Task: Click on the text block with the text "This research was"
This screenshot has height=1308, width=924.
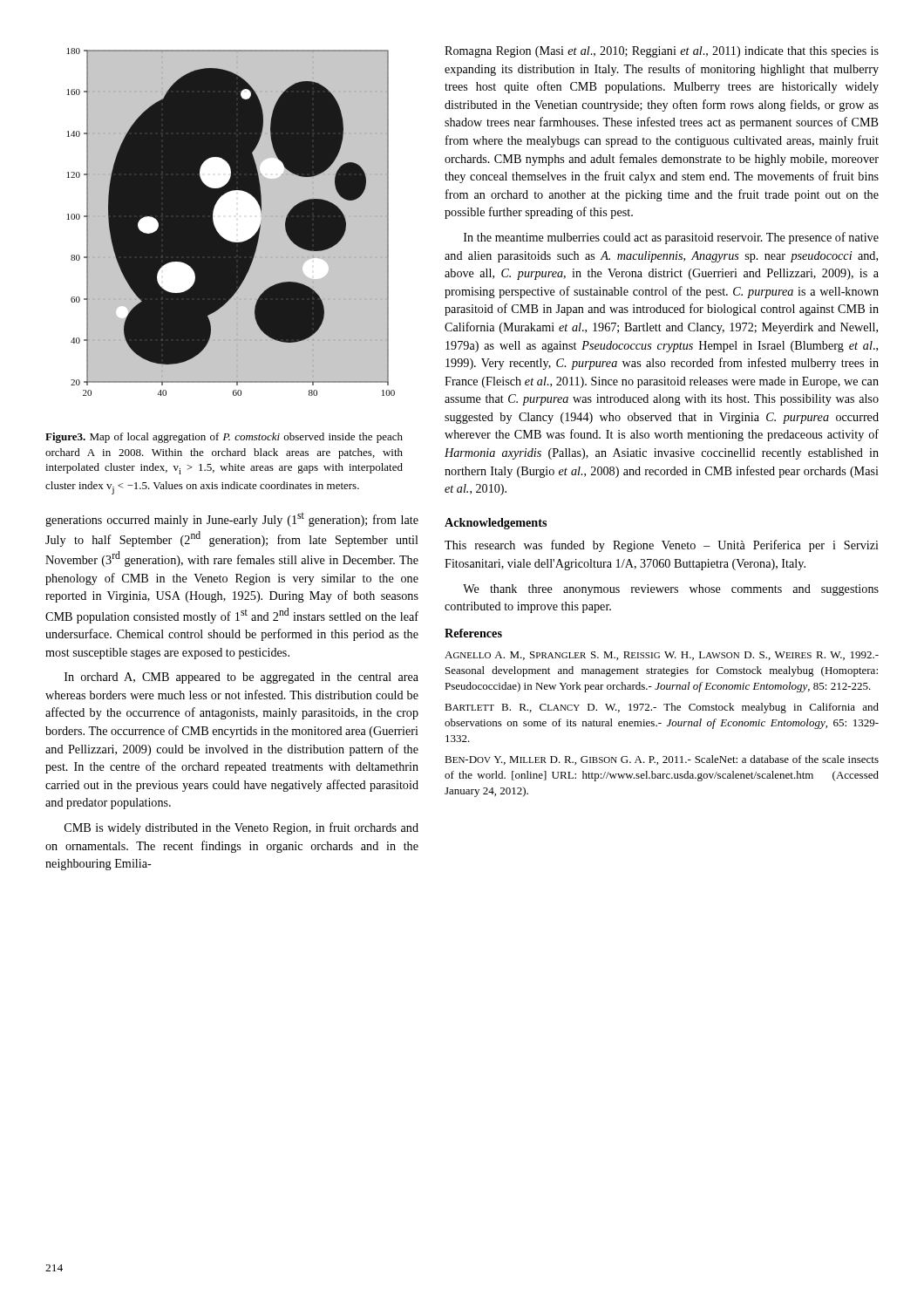Action: 662,555
